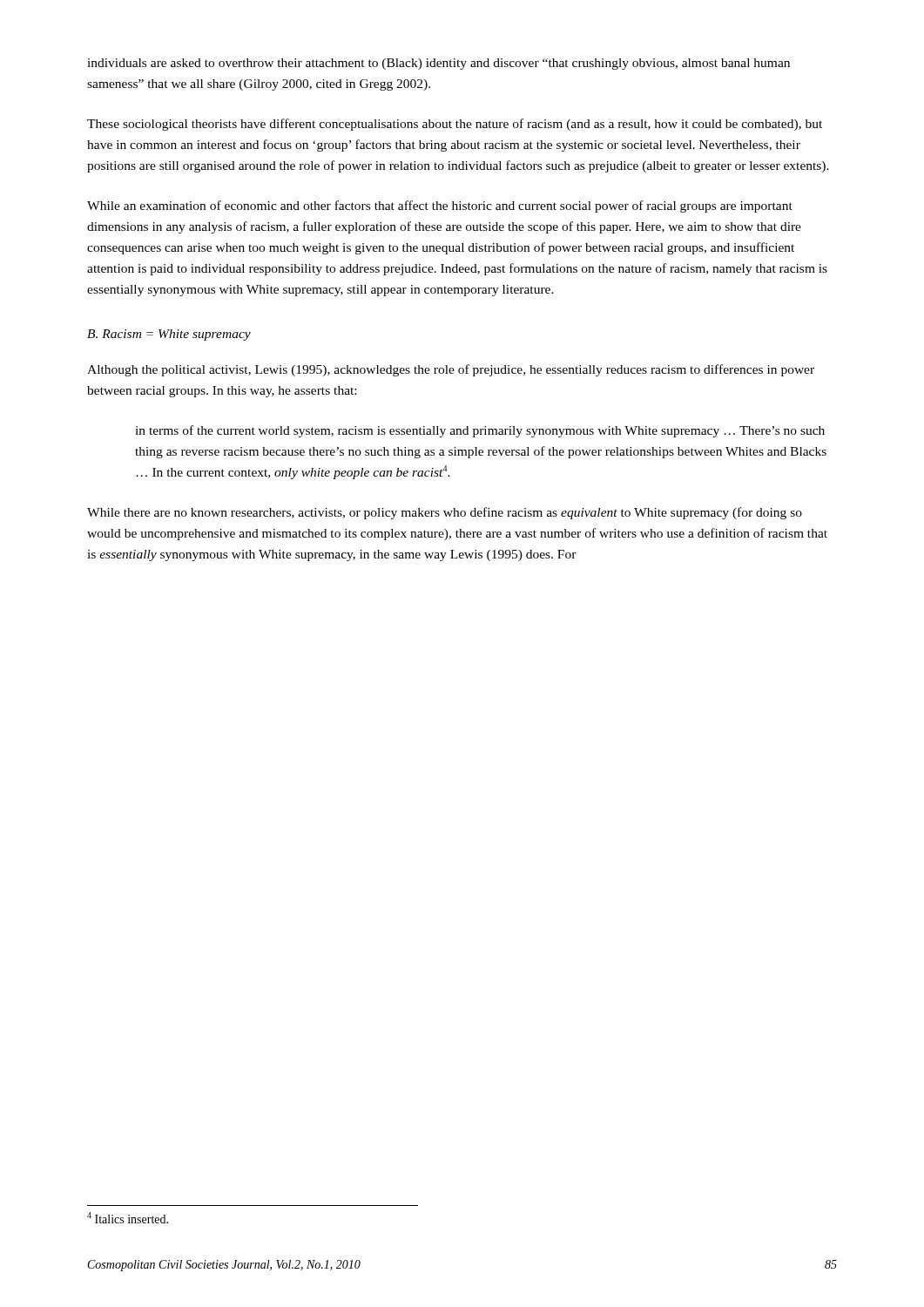
Task: Navigate to the text starting "While an examination of economic"
Action: (x=462, y=248)
